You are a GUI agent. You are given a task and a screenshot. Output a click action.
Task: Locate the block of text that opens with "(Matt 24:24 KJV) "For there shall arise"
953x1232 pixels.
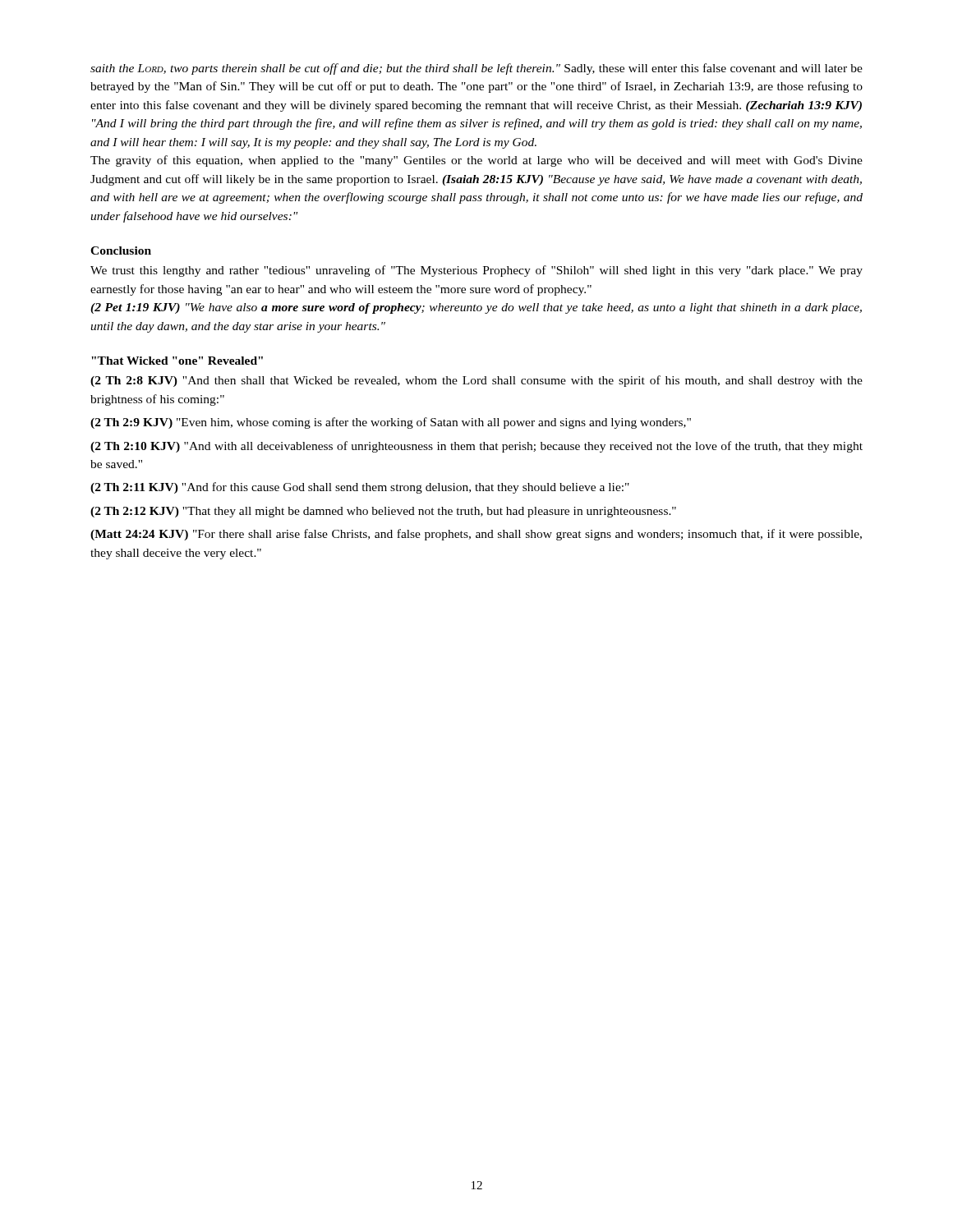[x=476, y=544]
